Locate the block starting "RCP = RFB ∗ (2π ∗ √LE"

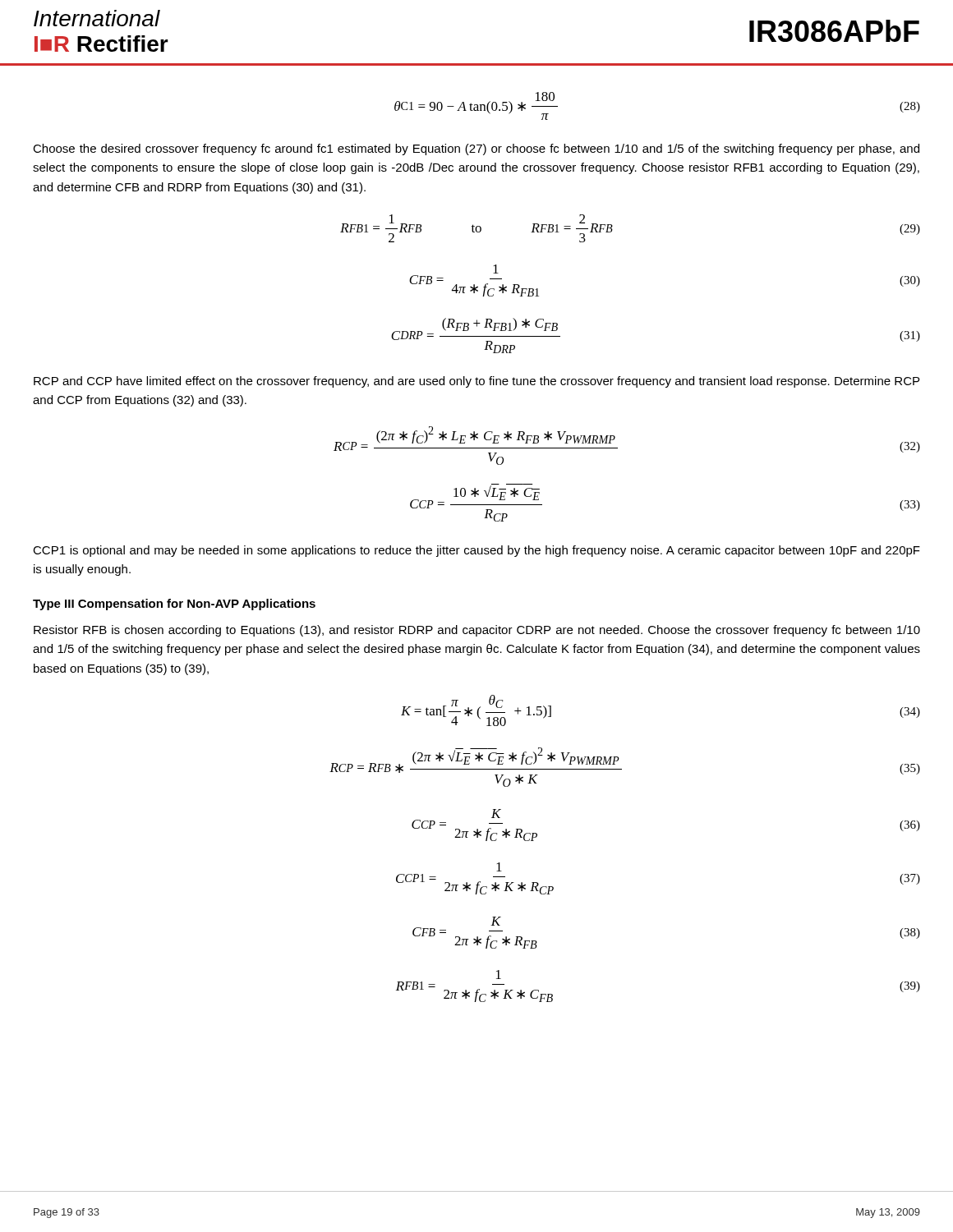[x=625, y=768]
